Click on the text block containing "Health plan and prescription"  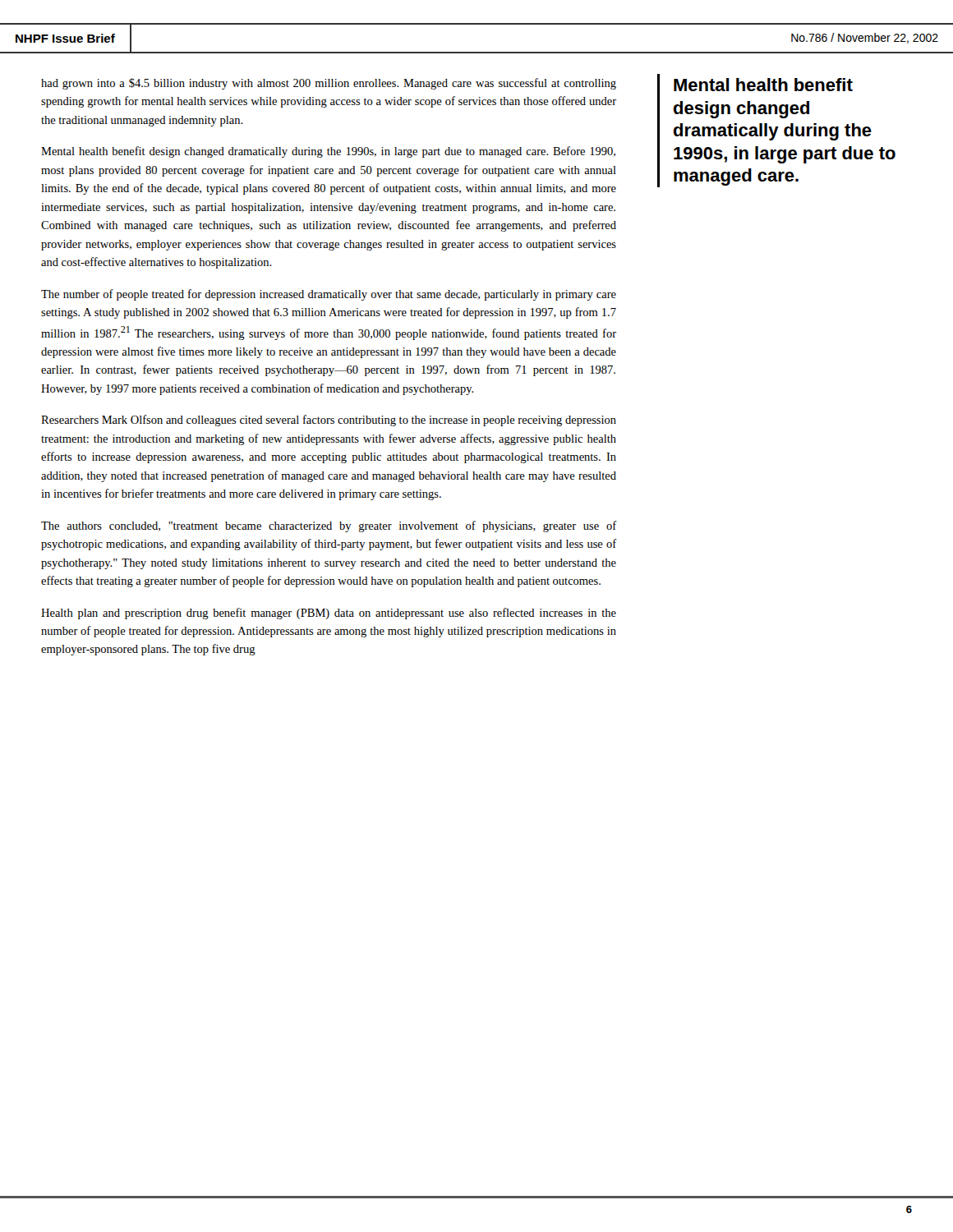point(329,631)
